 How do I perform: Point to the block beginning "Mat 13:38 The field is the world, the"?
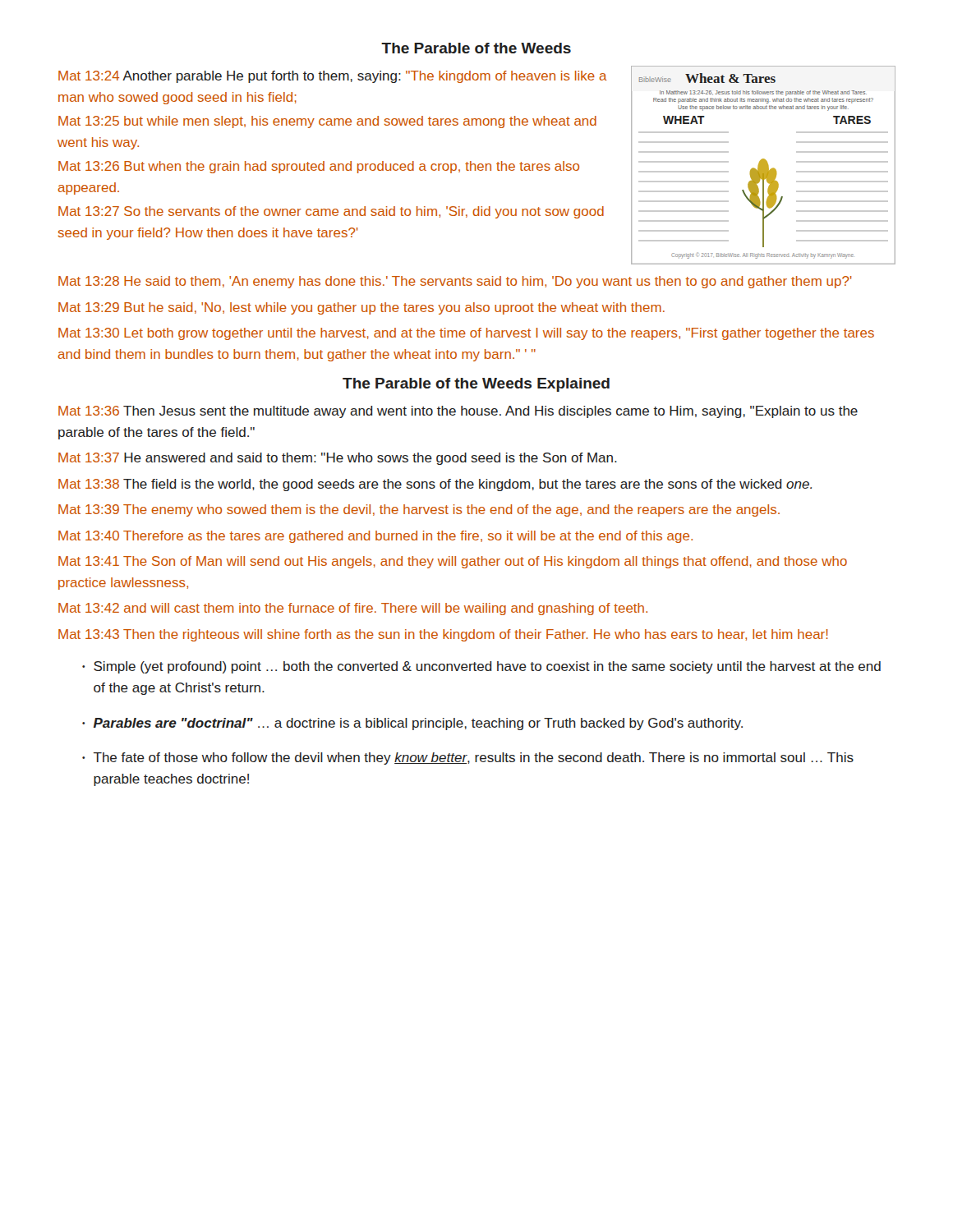click(x=435, y=484)
